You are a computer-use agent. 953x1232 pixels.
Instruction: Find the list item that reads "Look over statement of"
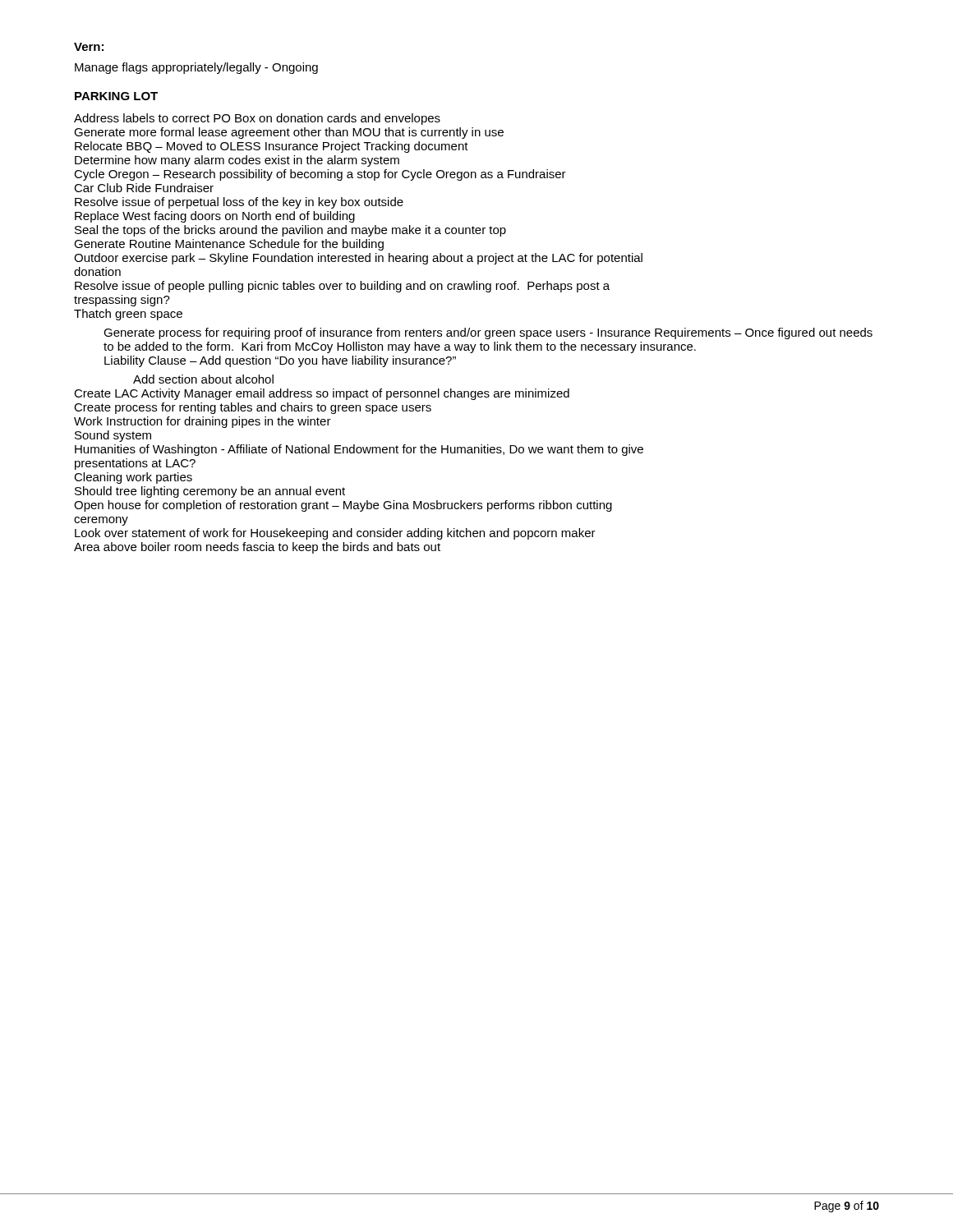tap(476, 533)
